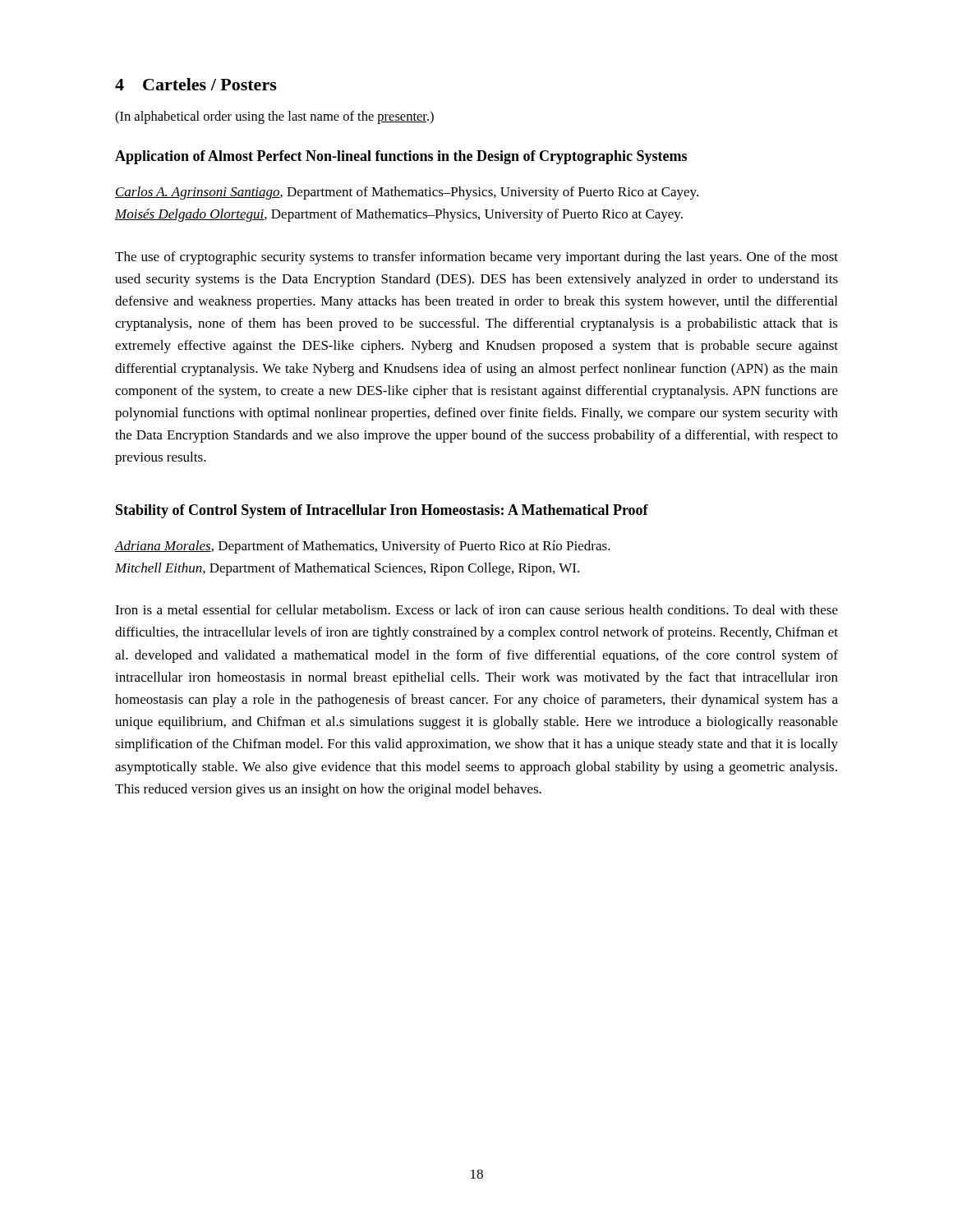The image size is (953, 1232).
Task: Locate the block starting "Application of Almost Perfect Non-lineal functions in"
Action: tap(401, 156)
